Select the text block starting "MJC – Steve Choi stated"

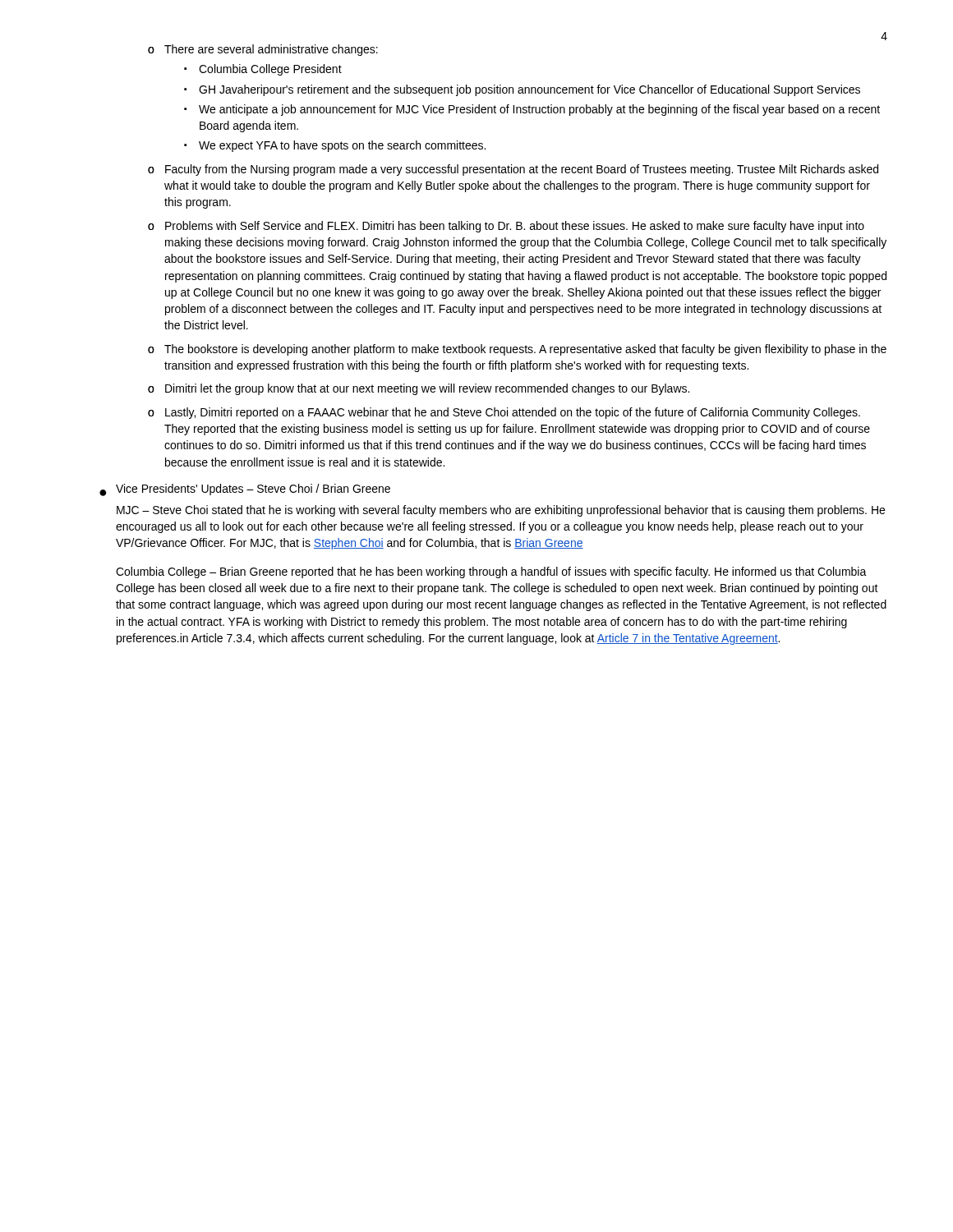click(x=501, y=527)
